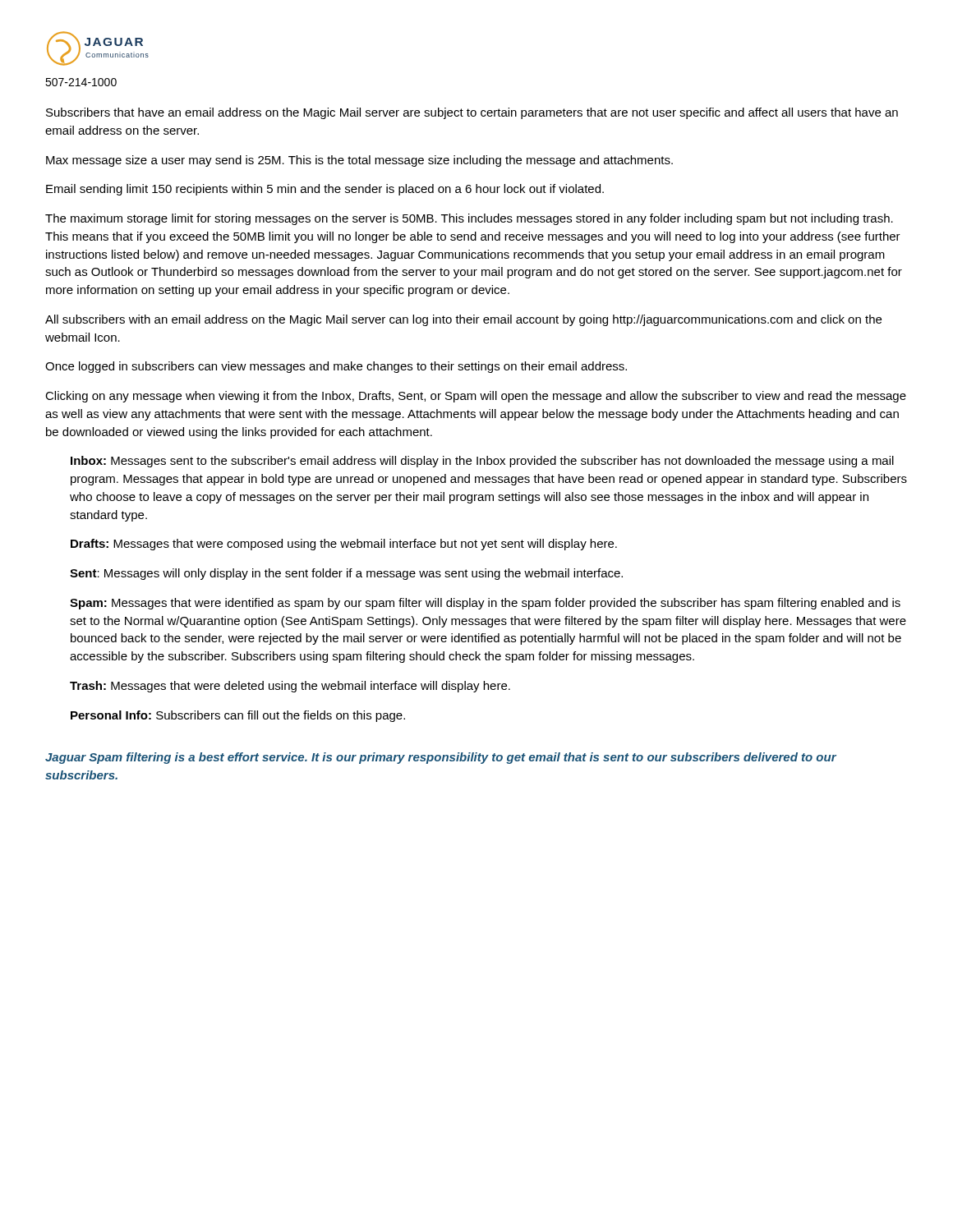Locate the text block with the text "Trash: Messages that were deleted"
Screen dimensions: 1232x953
tap(290, 685)
